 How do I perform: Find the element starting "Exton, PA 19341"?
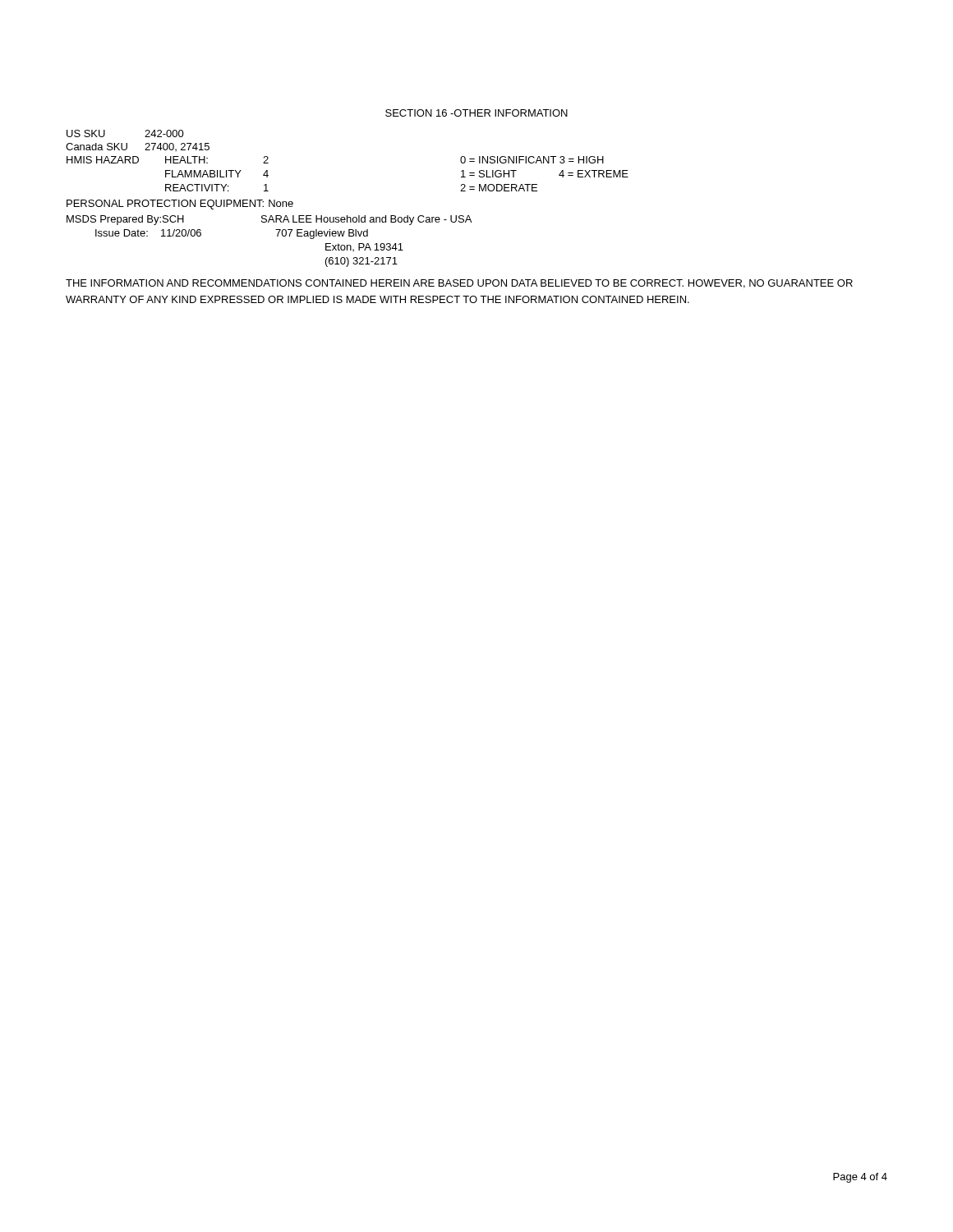[364, 247]
